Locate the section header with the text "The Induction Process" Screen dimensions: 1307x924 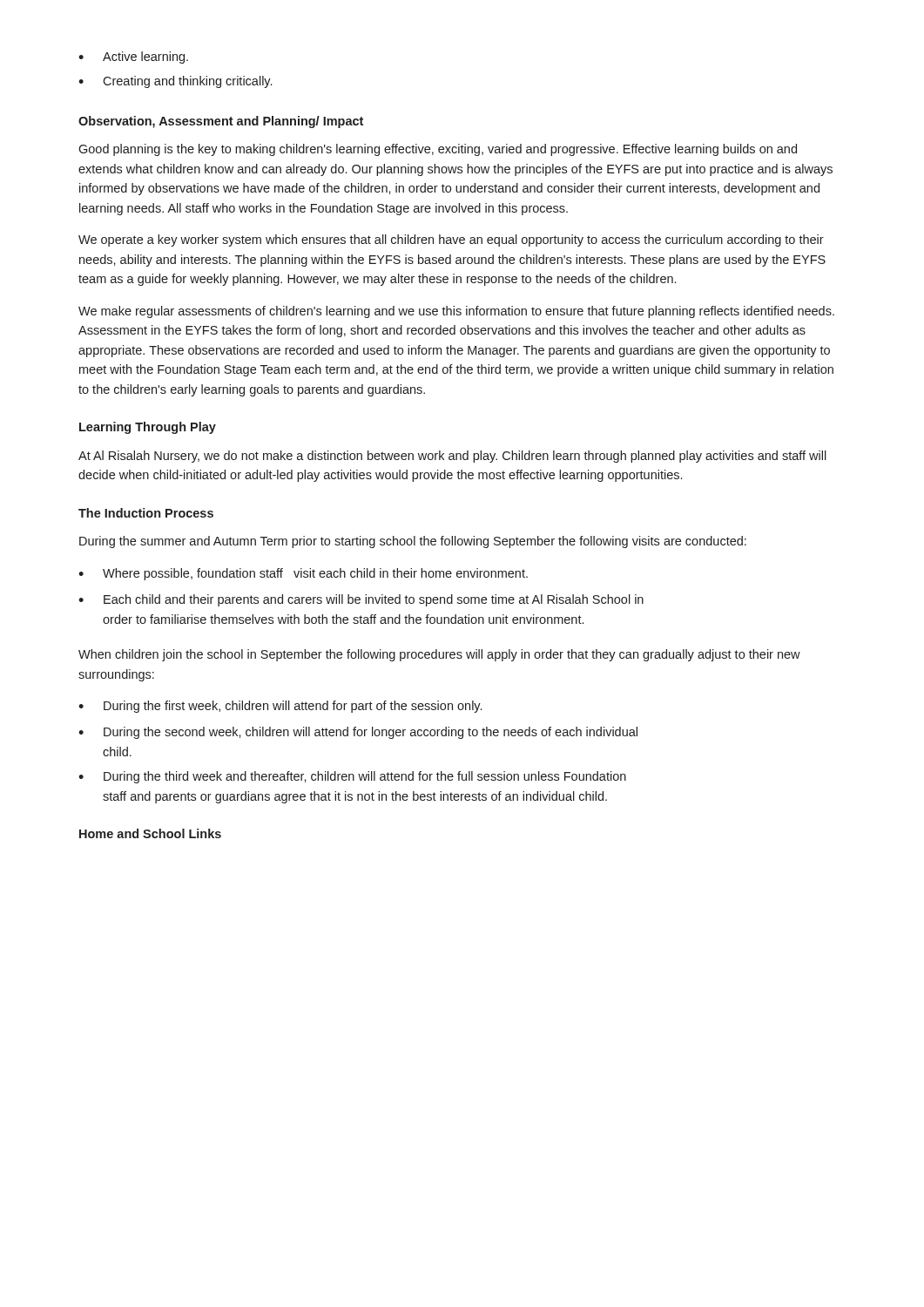tap(146, 513)
